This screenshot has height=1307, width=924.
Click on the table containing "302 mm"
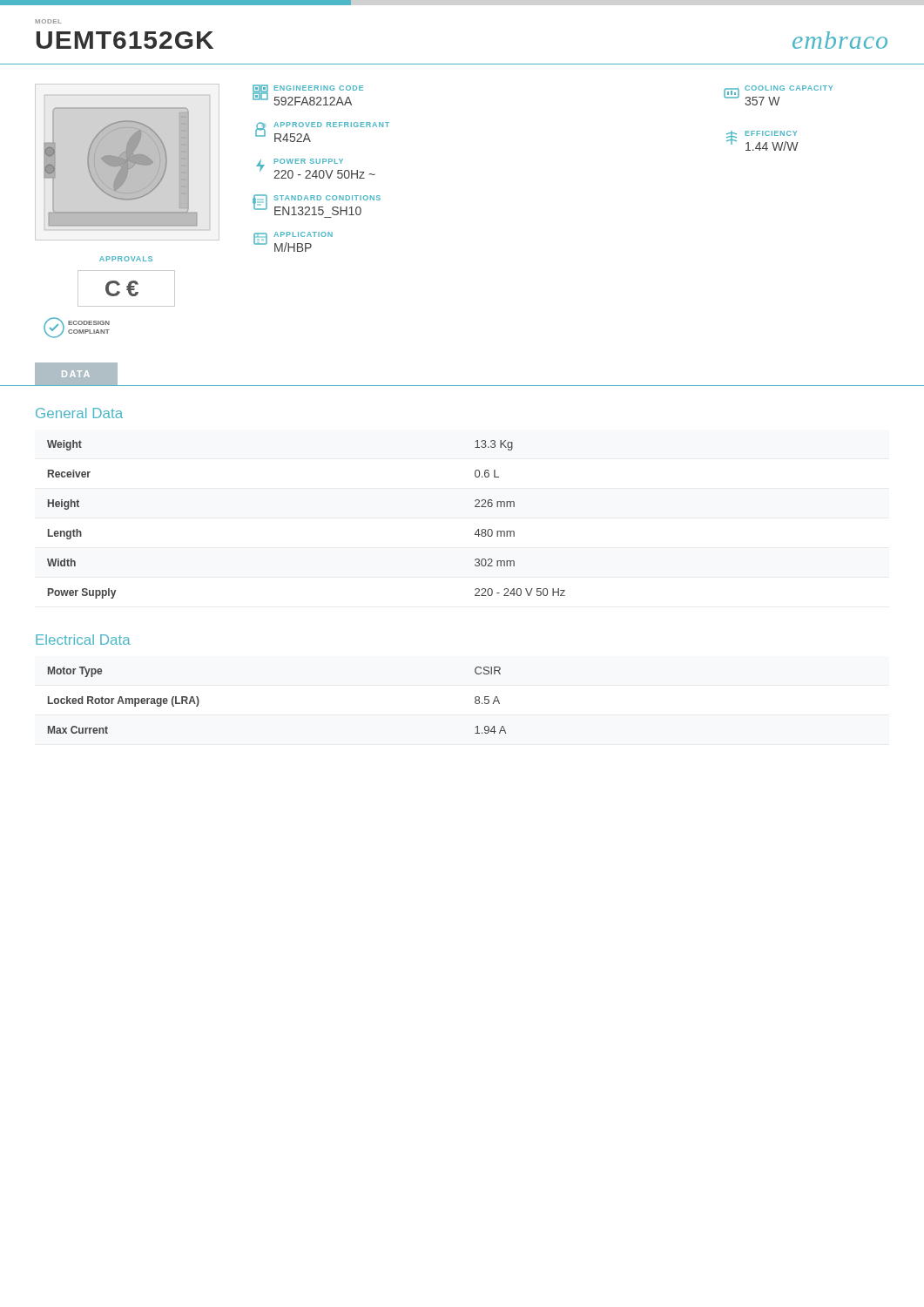(x=462, y=518)
